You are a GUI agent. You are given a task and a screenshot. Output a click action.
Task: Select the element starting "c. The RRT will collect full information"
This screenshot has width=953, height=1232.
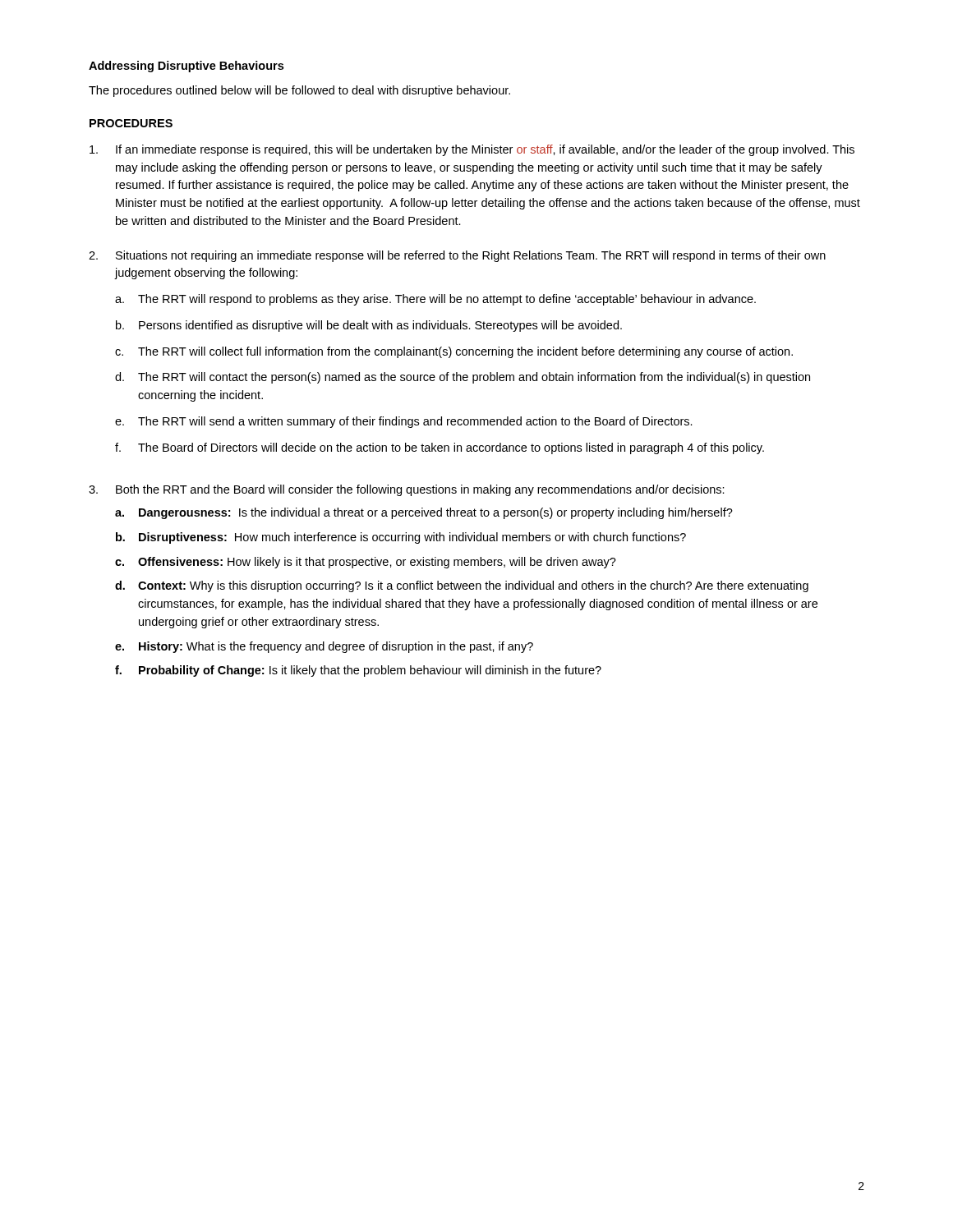[x=490, y=352]
